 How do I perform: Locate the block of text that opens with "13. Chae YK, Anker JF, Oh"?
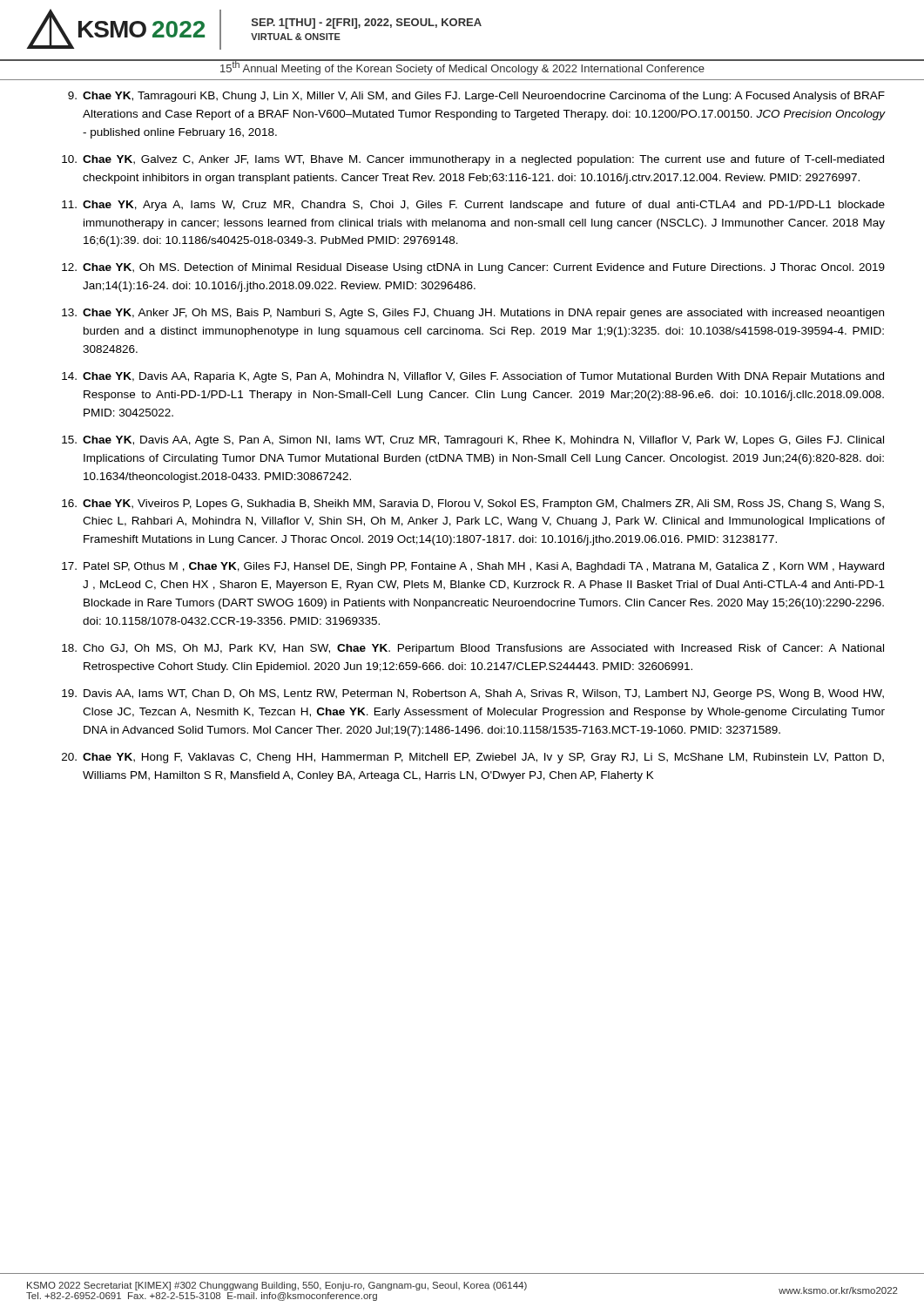coord(466,332)
